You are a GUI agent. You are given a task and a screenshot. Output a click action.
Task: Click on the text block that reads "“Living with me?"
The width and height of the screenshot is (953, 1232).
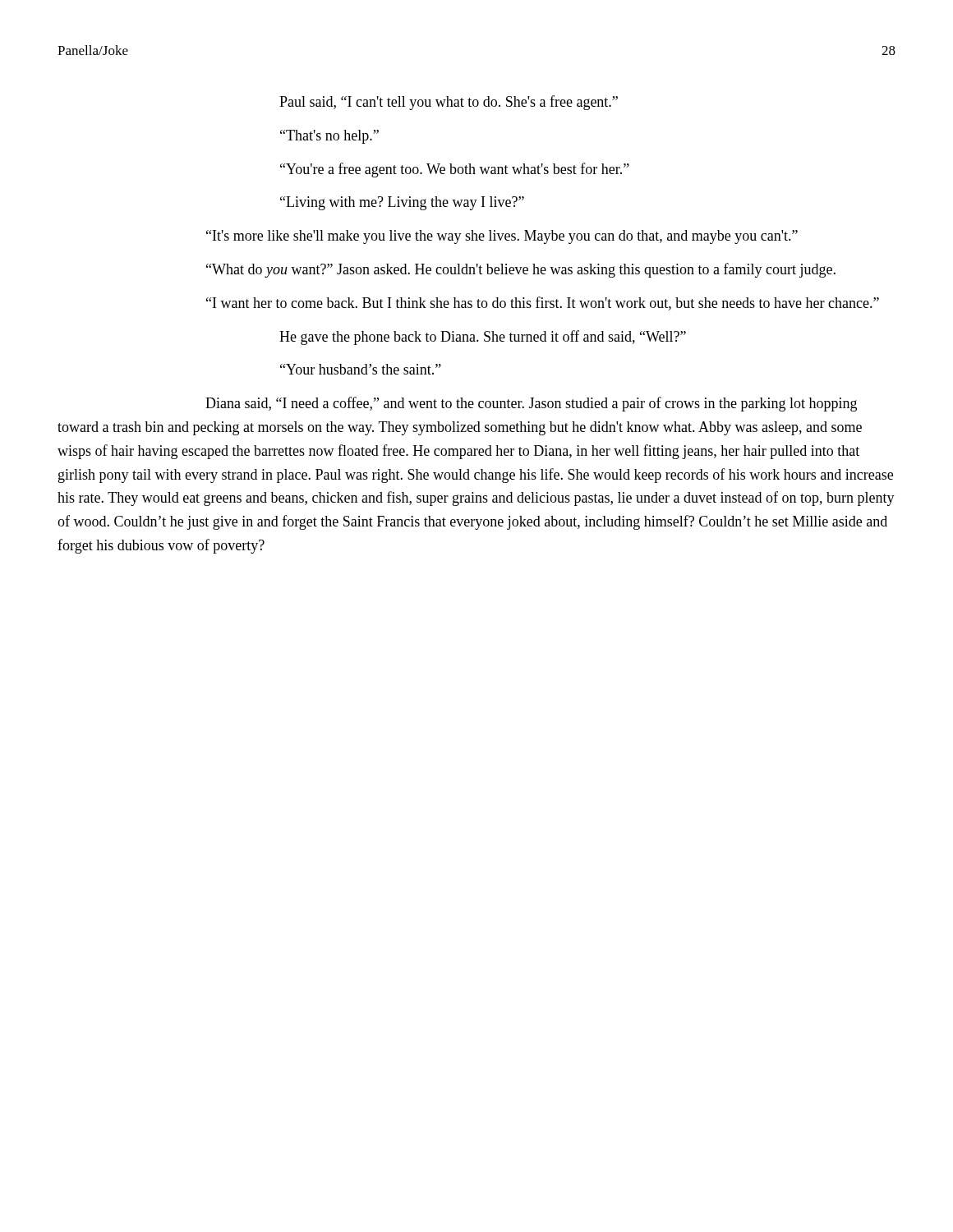coord(402,202)
